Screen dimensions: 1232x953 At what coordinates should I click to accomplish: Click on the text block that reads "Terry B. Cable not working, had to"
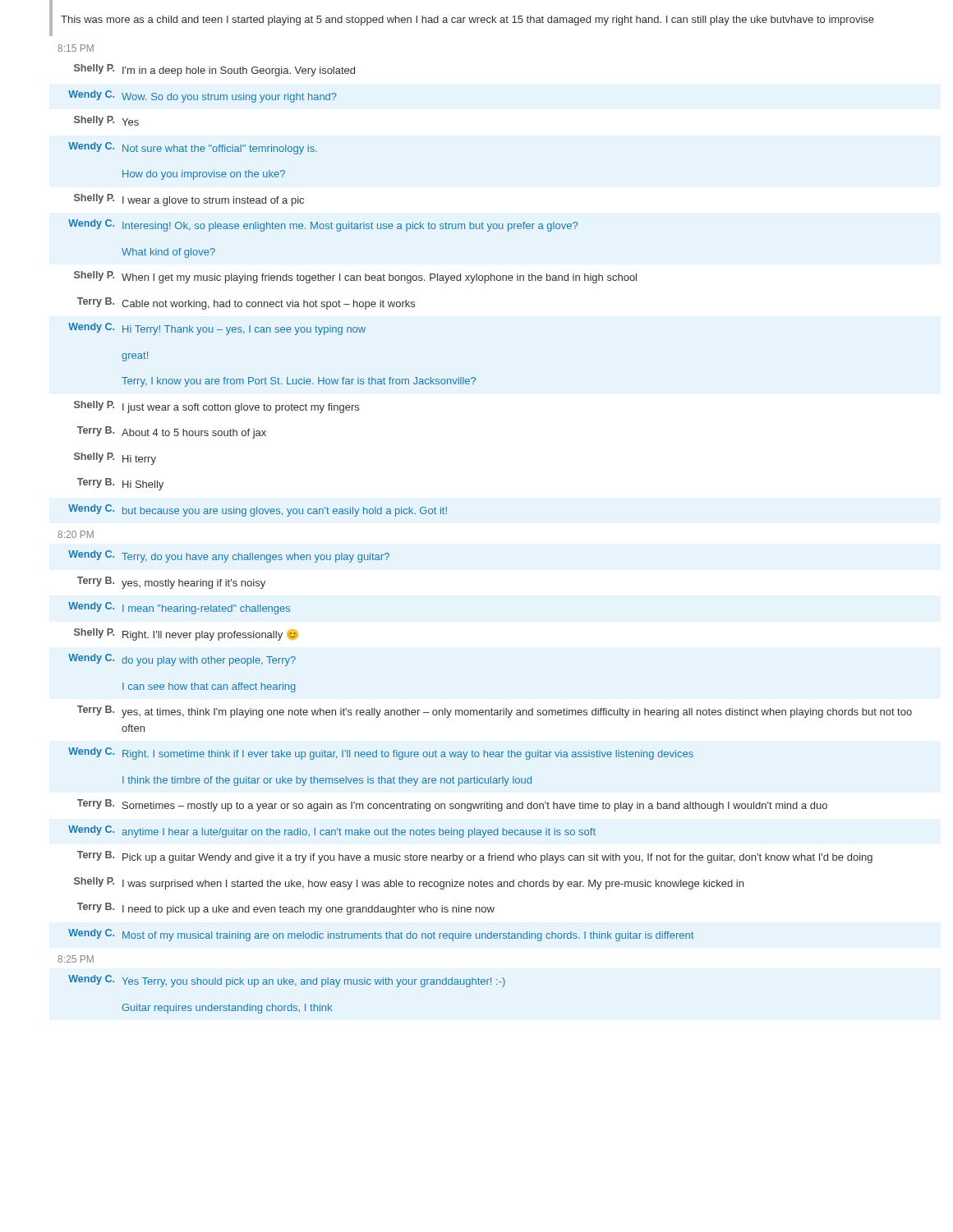246,303
